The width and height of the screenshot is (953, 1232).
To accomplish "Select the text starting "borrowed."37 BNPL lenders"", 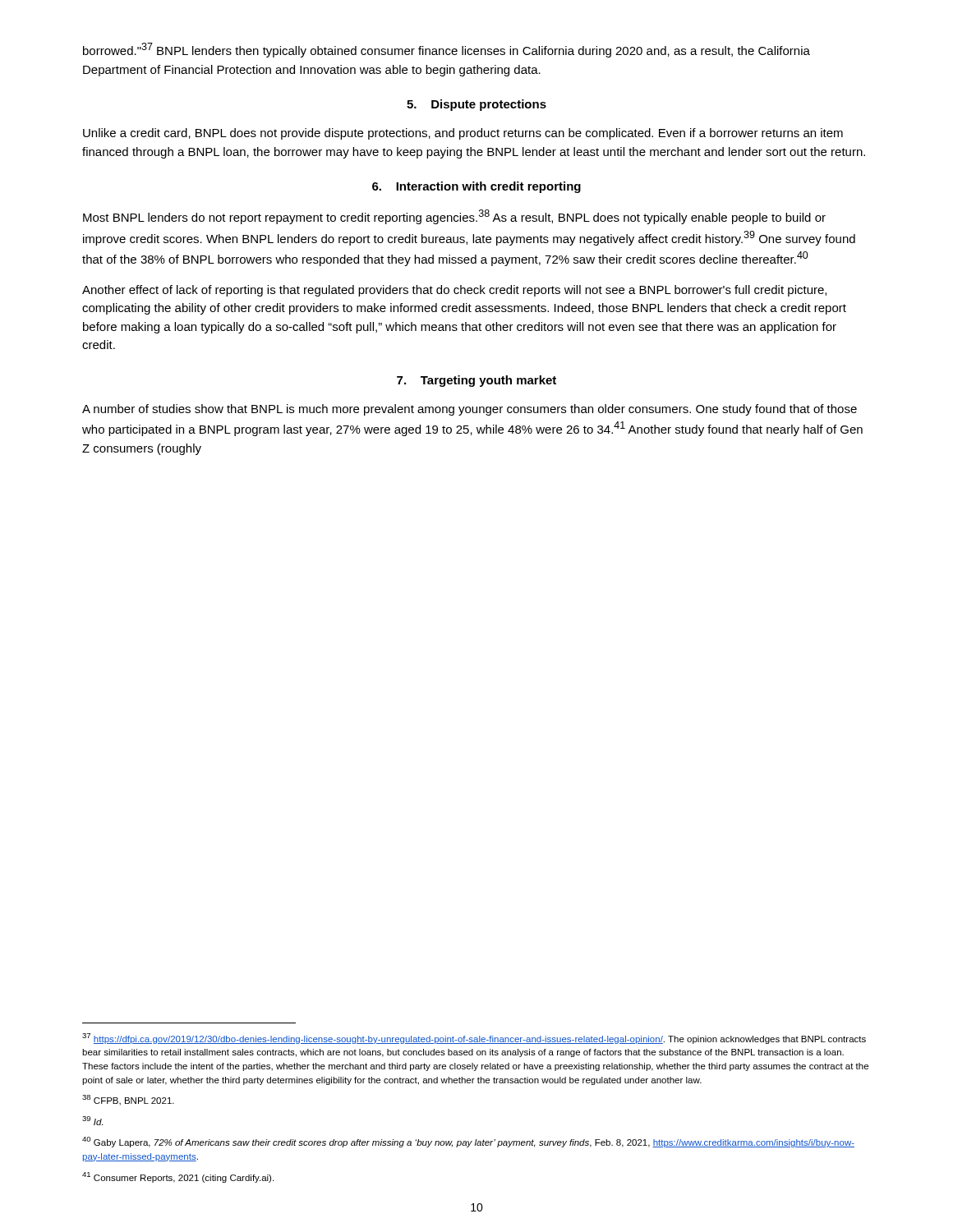I will 476,59.
